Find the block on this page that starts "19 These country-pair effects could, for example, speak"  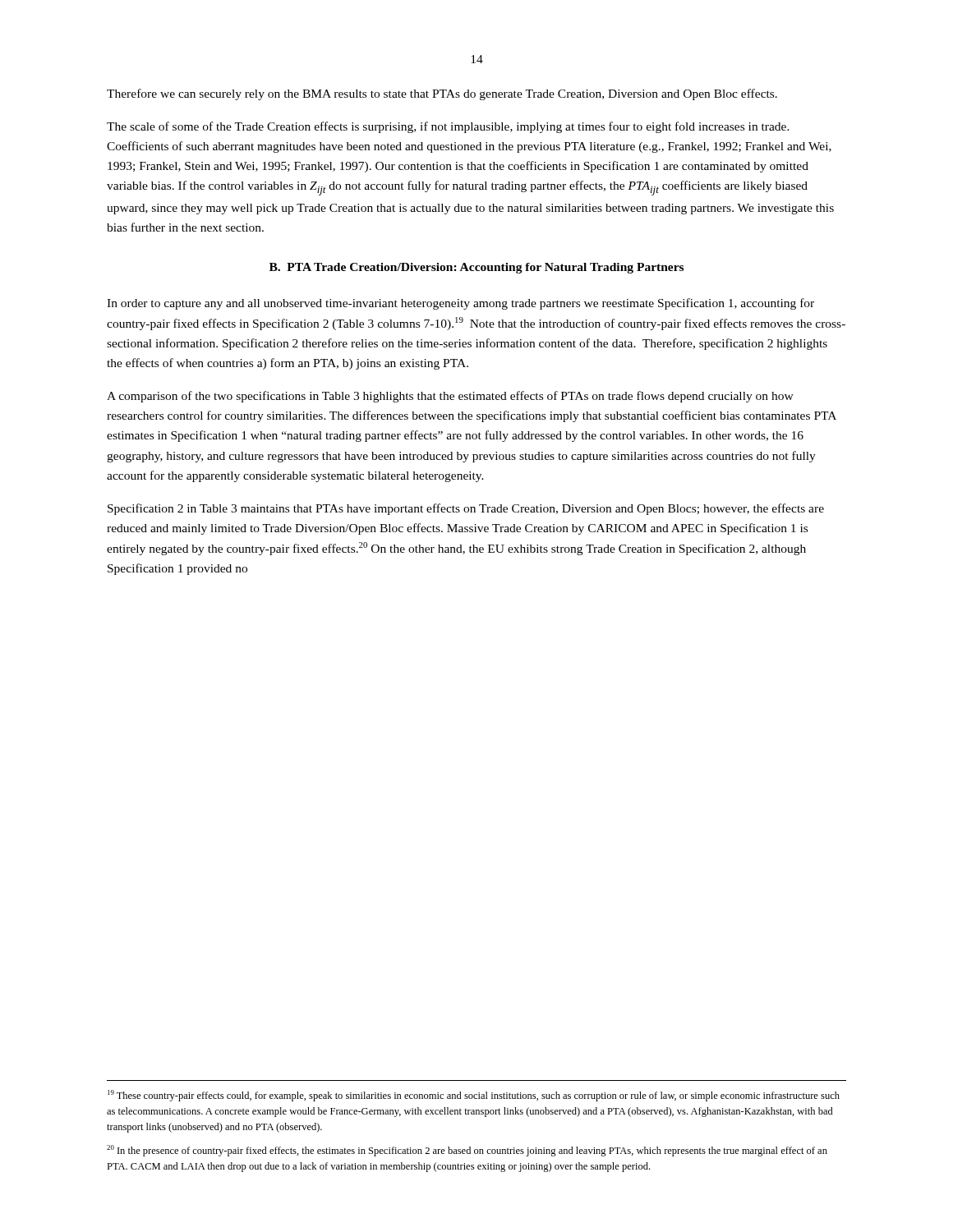pos(473,1110)
